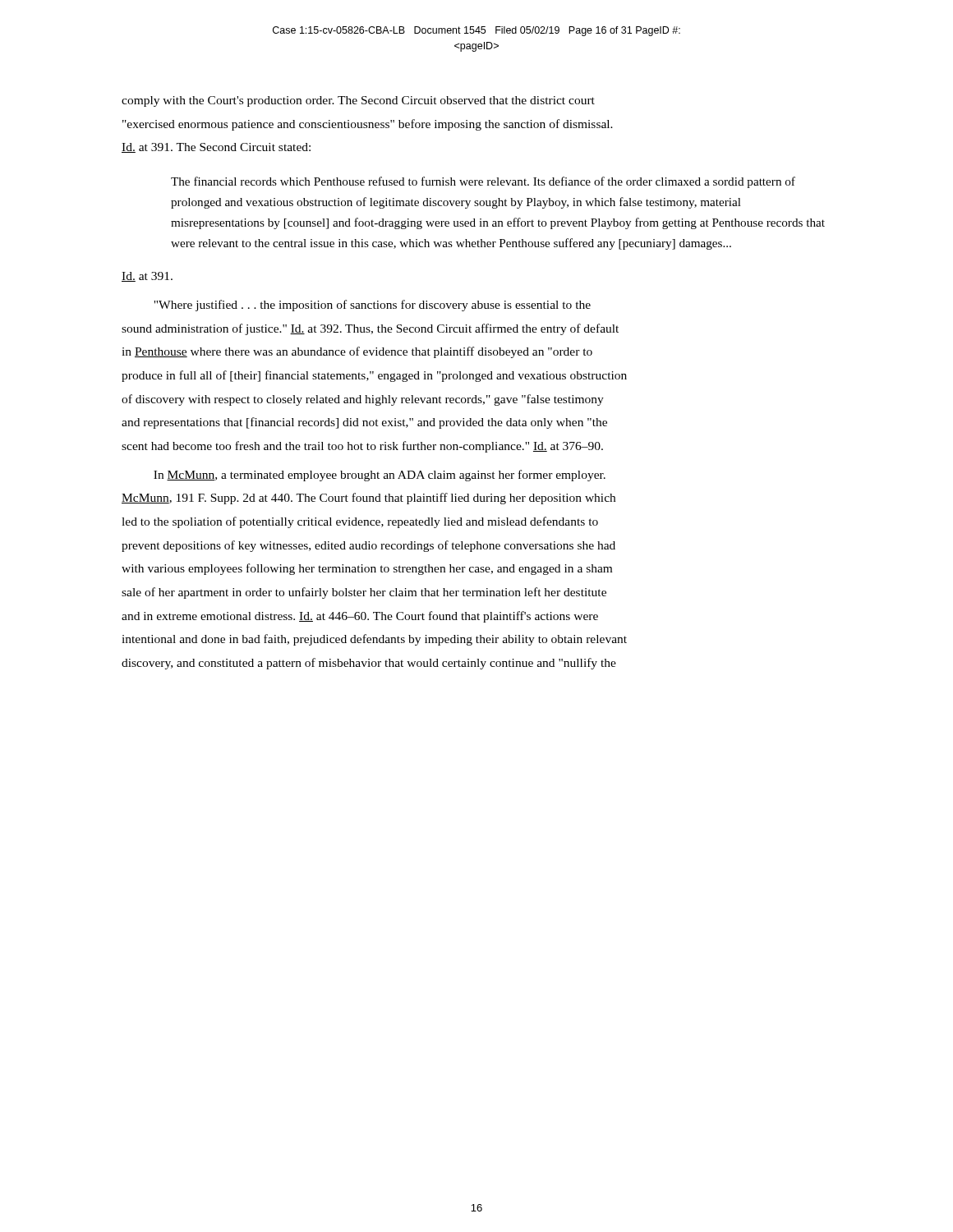Find the block on this page that starts "comply with the Court's production order. The"
The height and width of the screenshot is (1232, 953).
pos(476,124)
